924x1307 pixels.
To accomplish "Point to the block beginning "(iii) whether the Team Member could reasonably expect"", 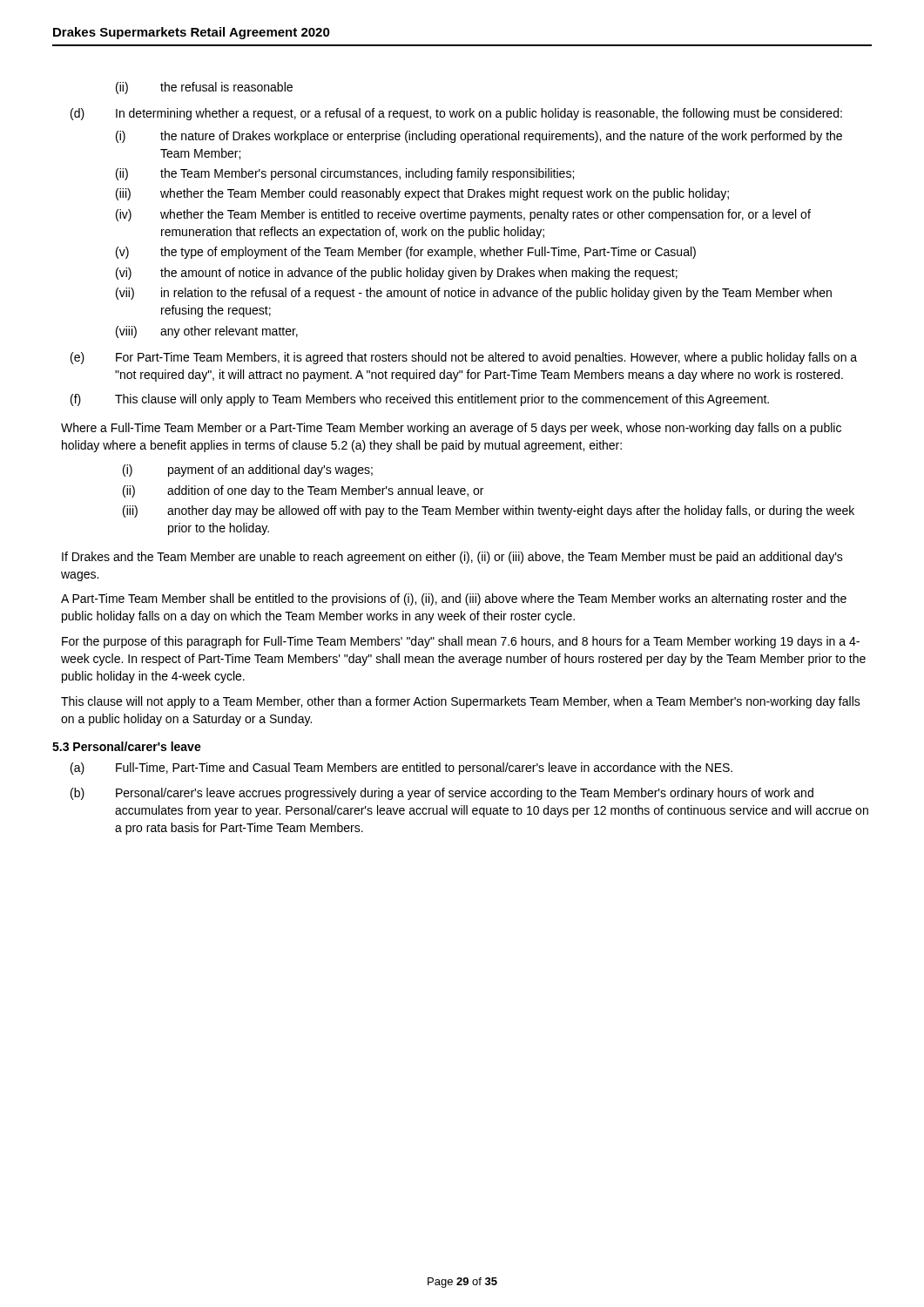I will coord(493,194).
